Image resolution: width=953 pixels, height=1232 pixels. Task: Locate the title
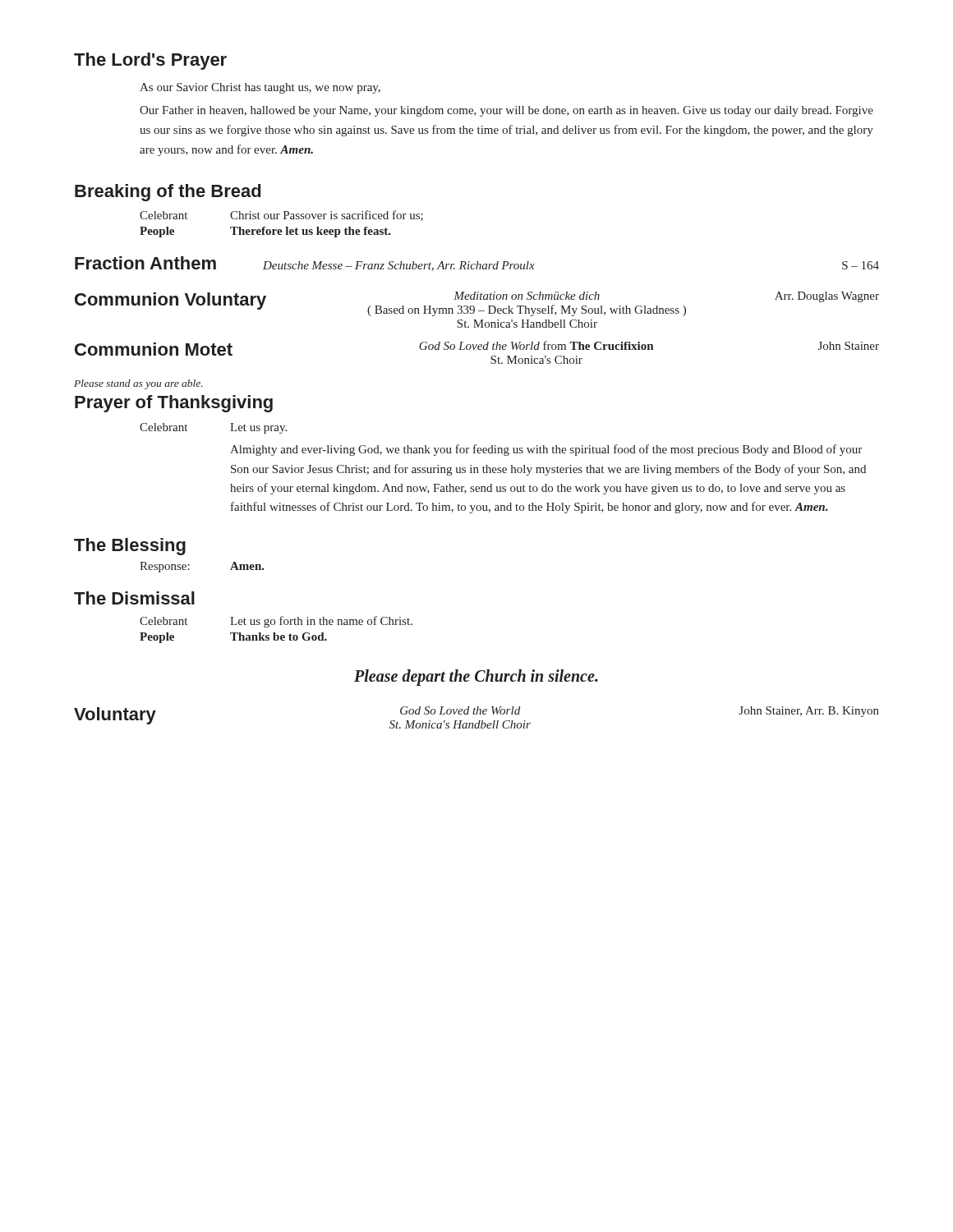tap(476, 676)
